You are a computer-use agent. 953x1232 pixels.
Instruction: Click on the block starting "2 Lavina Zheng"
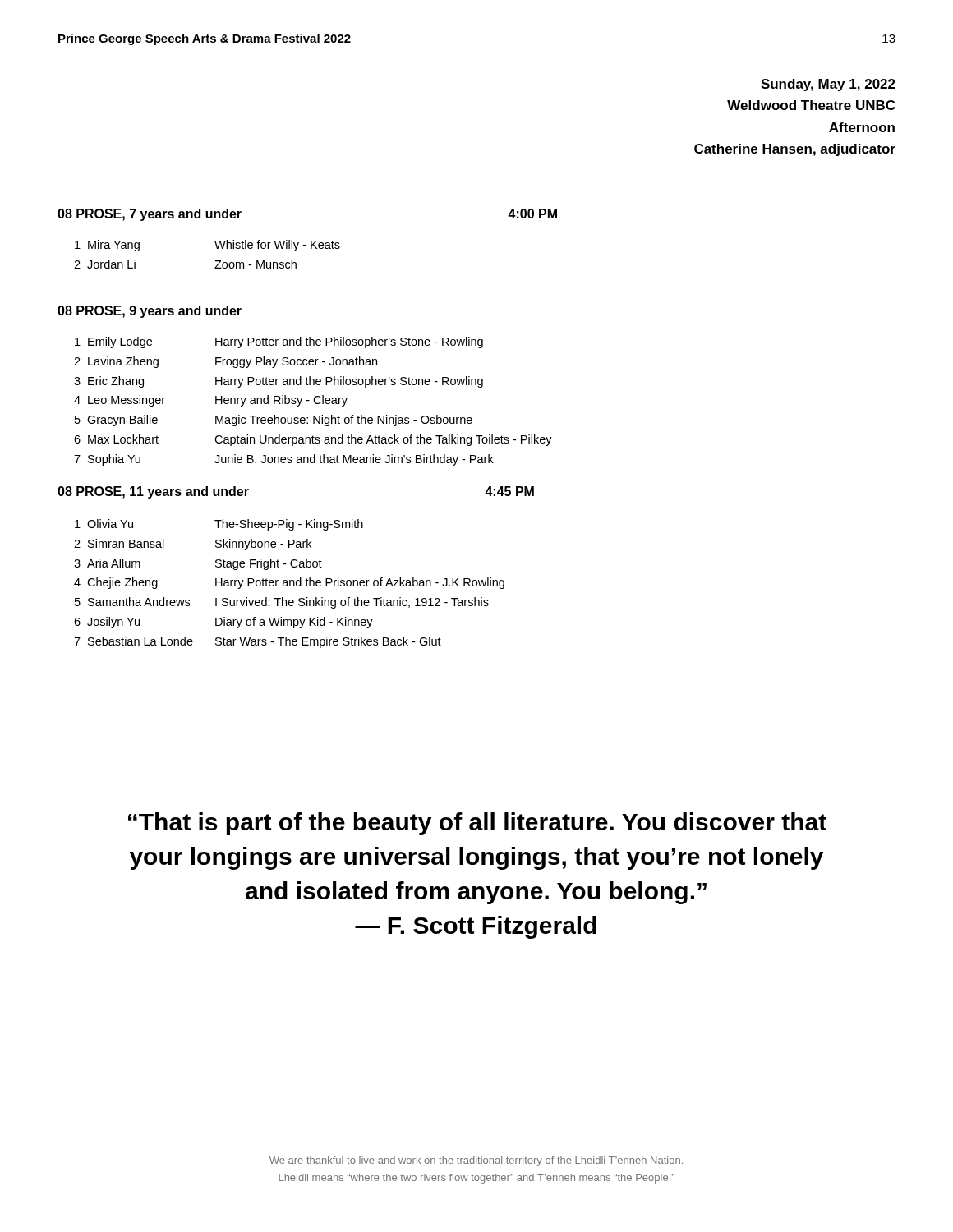tap(226, 362)
